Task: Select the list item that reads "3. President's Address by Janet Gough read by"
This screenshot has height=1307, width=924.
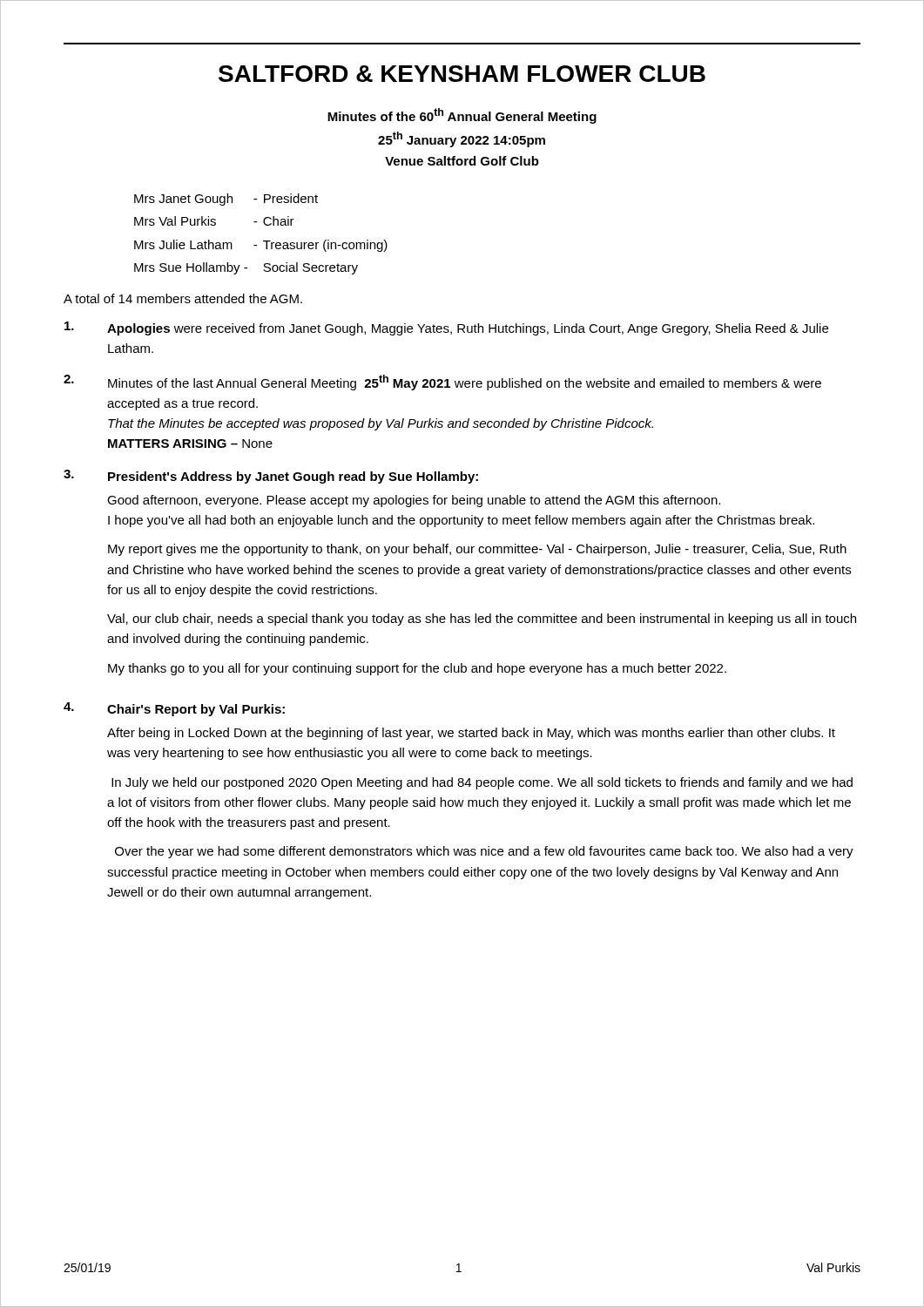Action: coord(462,576)
